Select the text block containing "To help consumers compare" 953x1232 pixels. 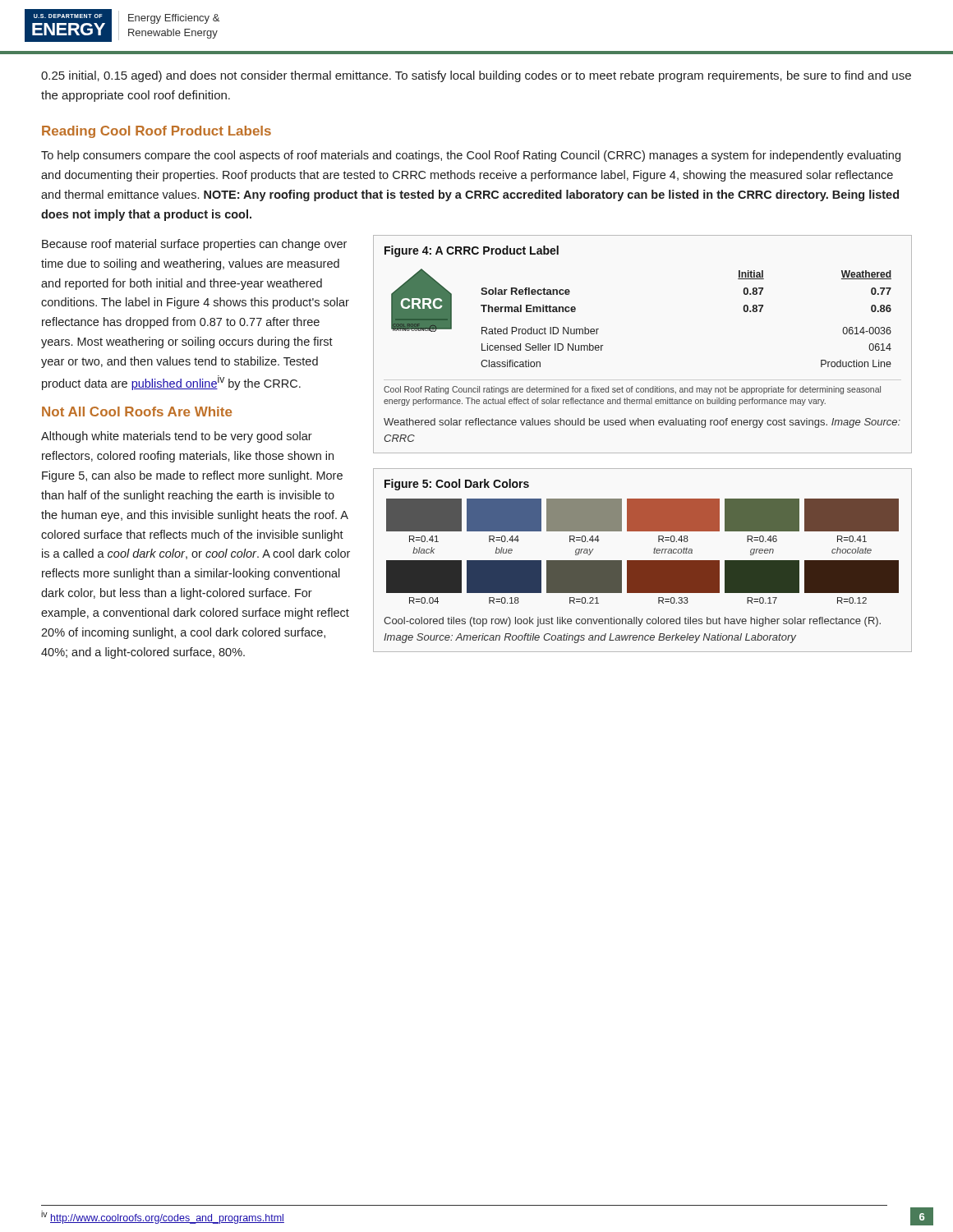pyautogui.click(x=471, y=185)
